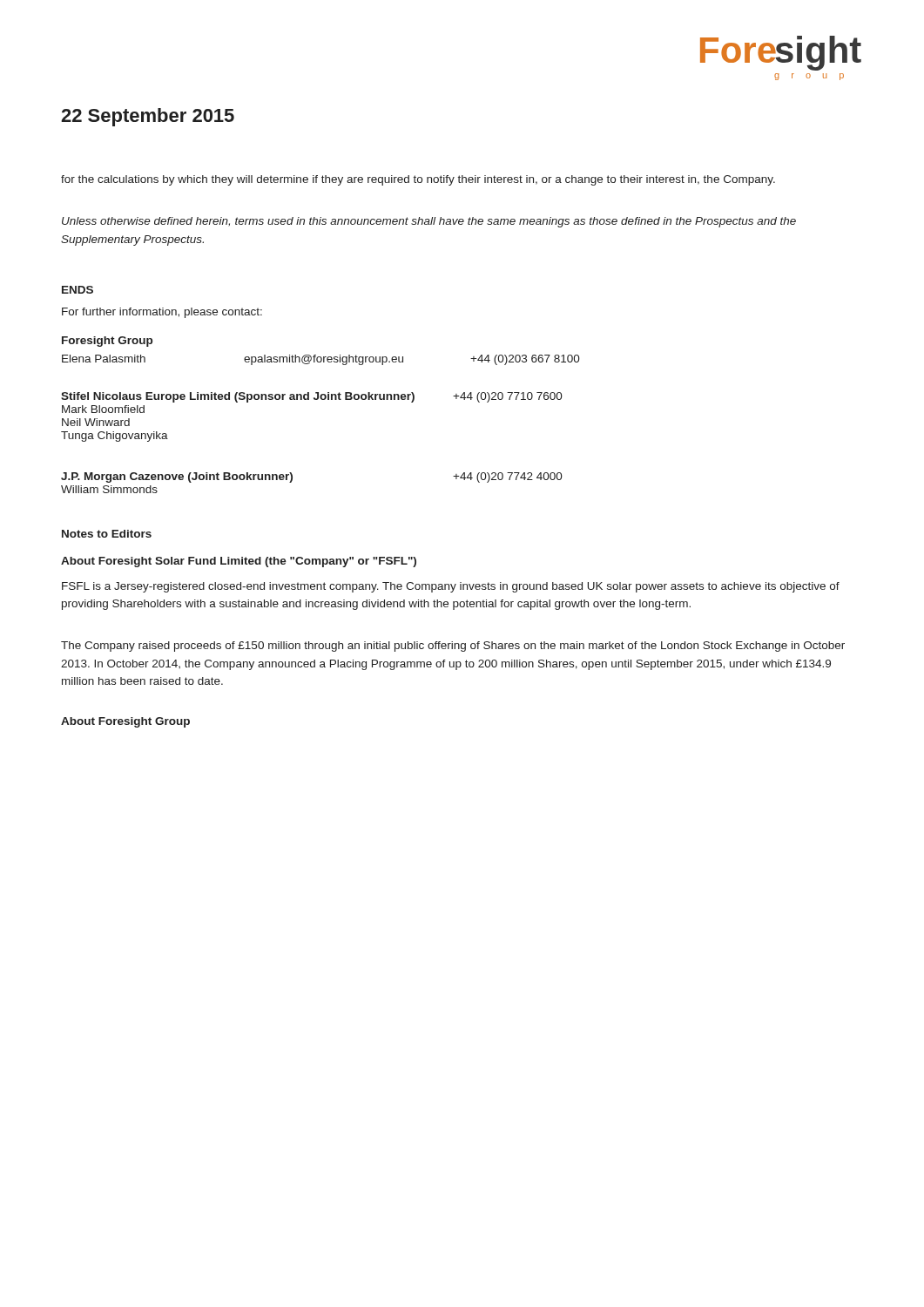Screen dimensions: 1307x924
Task: Locate the table with the text "Stifel Nicolaus Europe Limited (Sponsor"
Action: coord(462,415)
